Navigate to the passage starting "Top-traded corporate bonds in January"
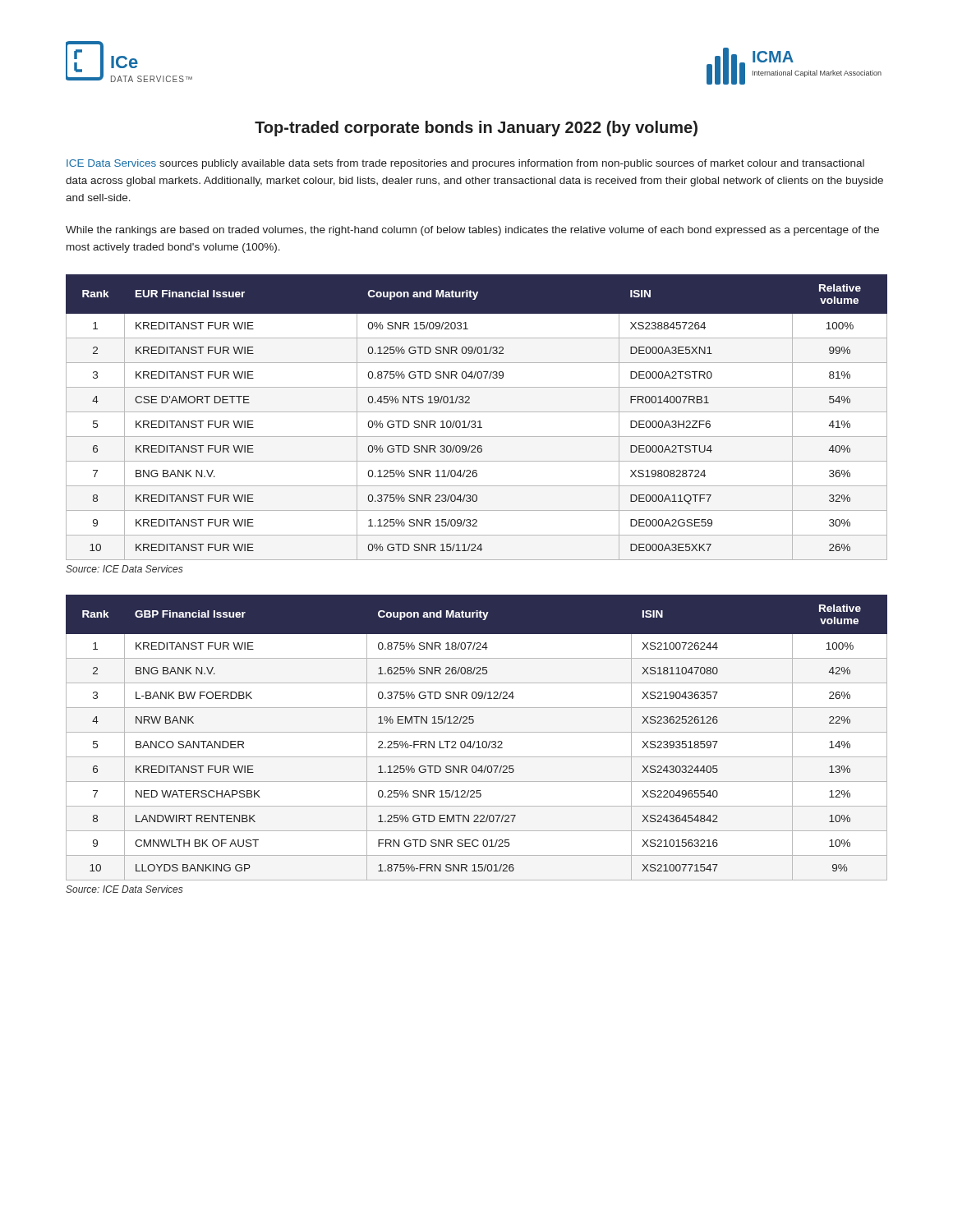 tap(476, 128)
